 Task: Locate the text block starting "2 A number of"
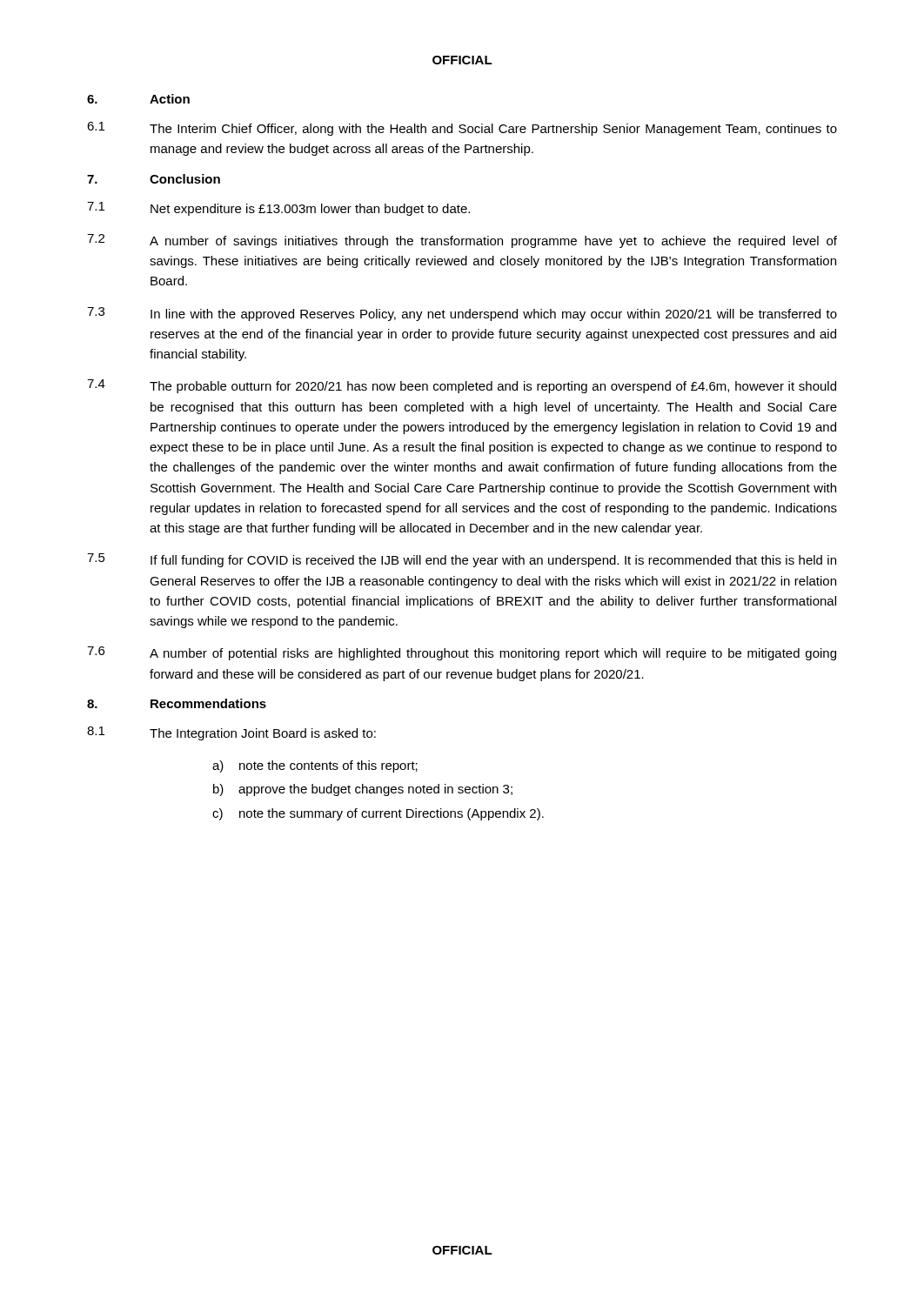point(462,261)
